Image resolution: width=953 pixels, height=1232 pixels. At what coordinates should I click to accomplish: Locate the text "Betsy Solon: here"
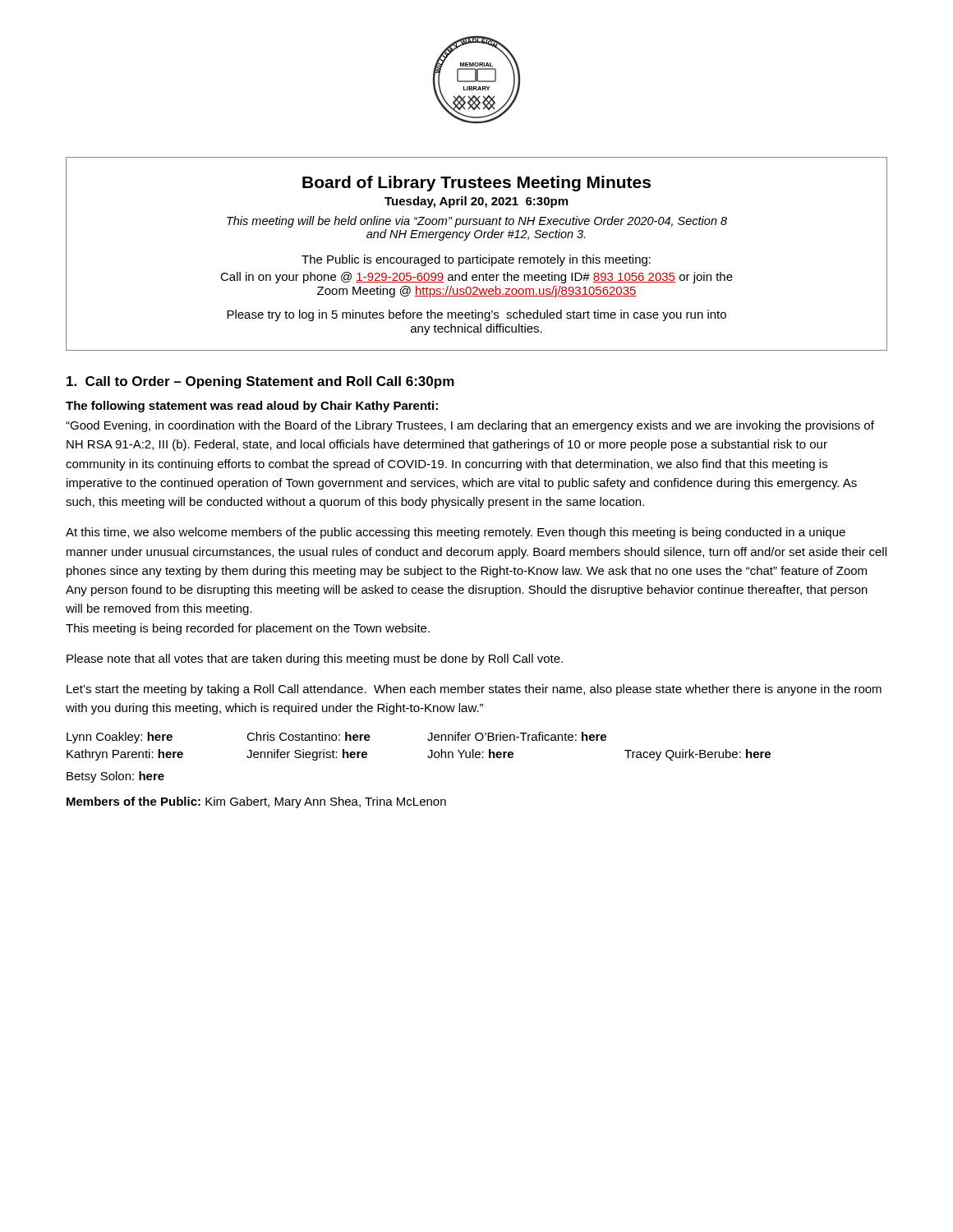pos(115,775)
